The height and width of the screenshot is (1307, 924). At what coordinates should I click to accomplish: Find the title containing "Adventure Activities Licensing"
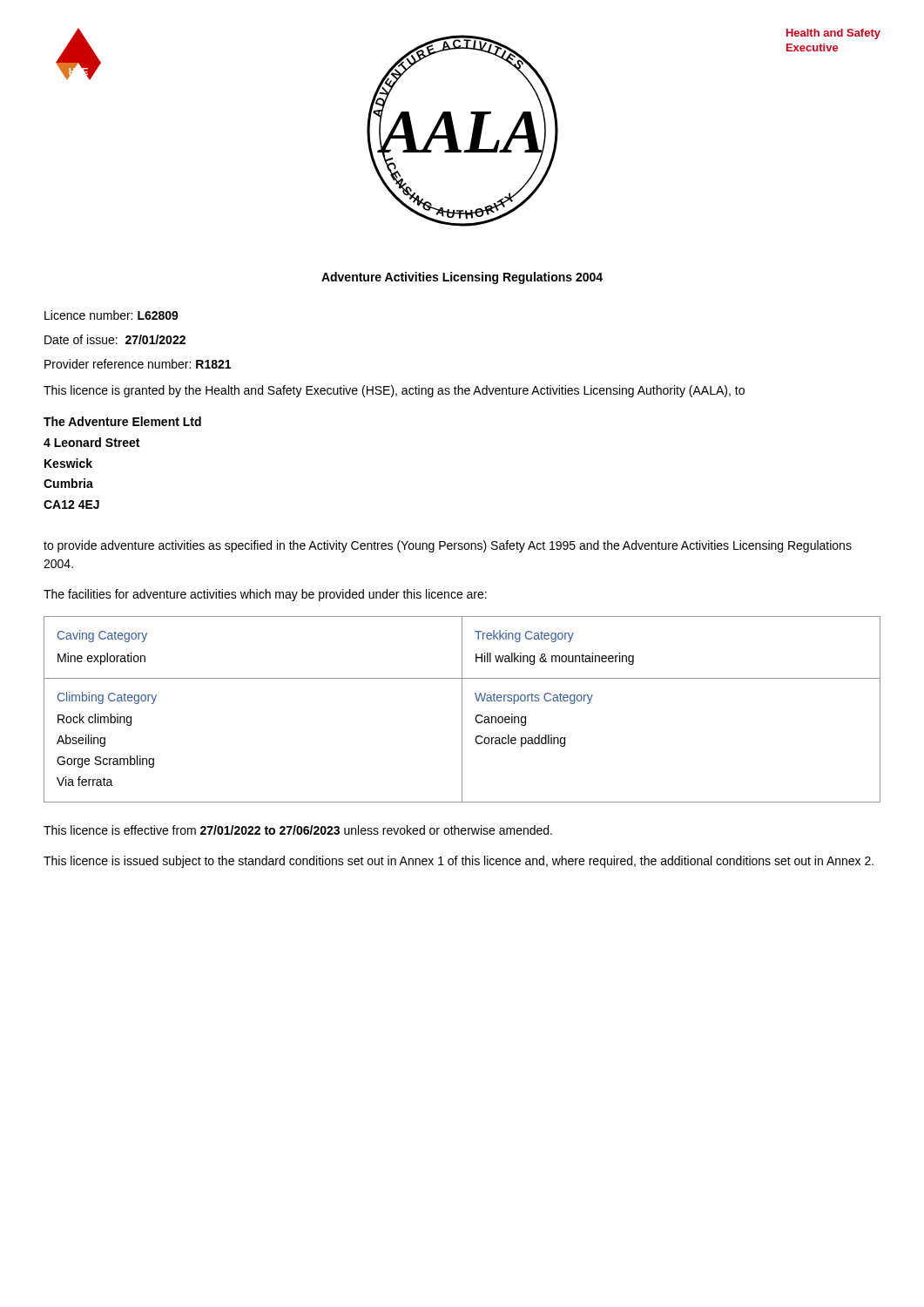(462, 277)
